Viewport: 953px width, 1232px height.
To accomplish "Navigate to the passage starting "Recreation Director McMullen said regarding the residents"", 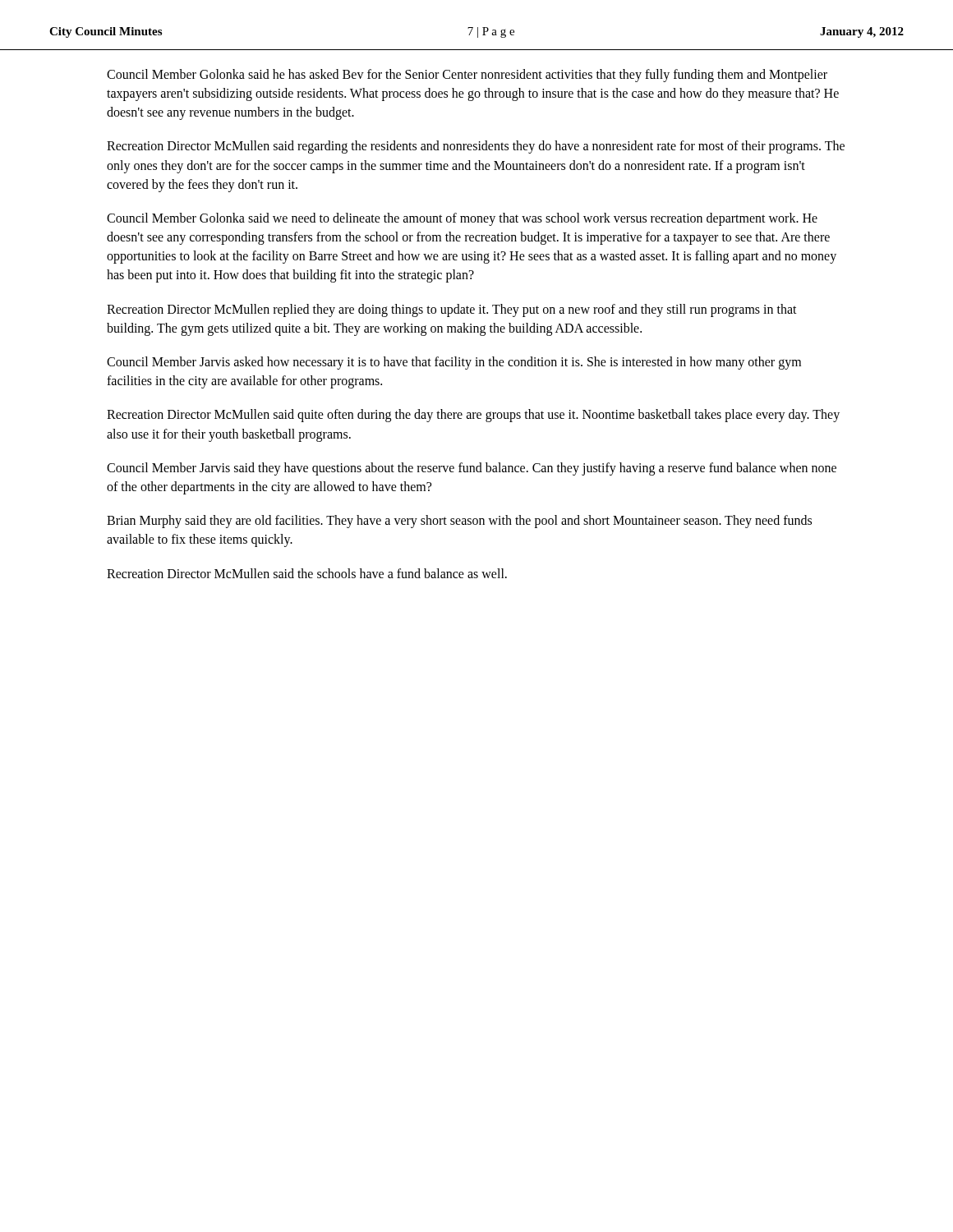I will [476, 165].
